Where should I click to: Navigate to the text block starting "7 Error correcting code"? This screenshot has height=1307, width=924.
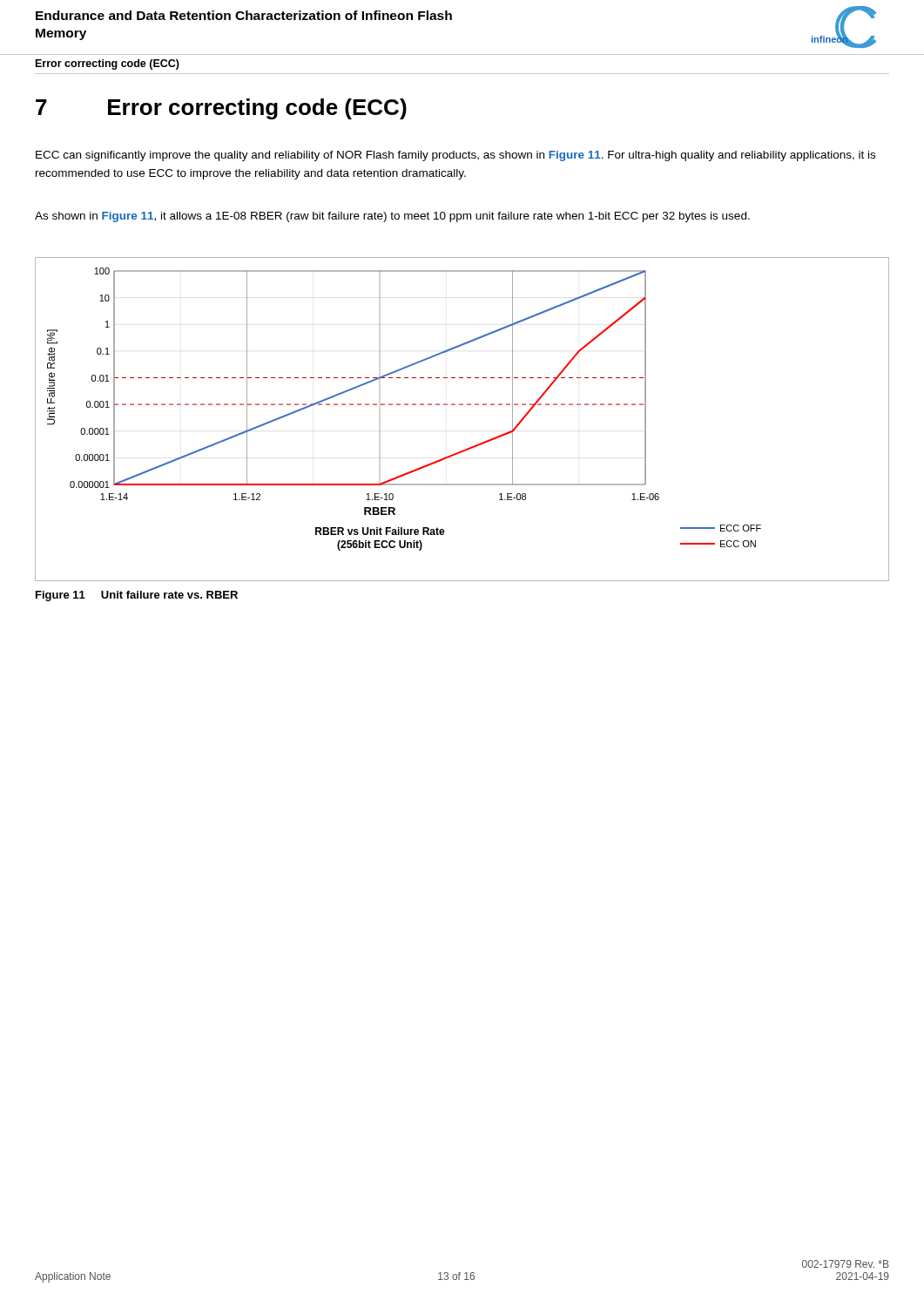pyautogui.click(x=221, y=107)
